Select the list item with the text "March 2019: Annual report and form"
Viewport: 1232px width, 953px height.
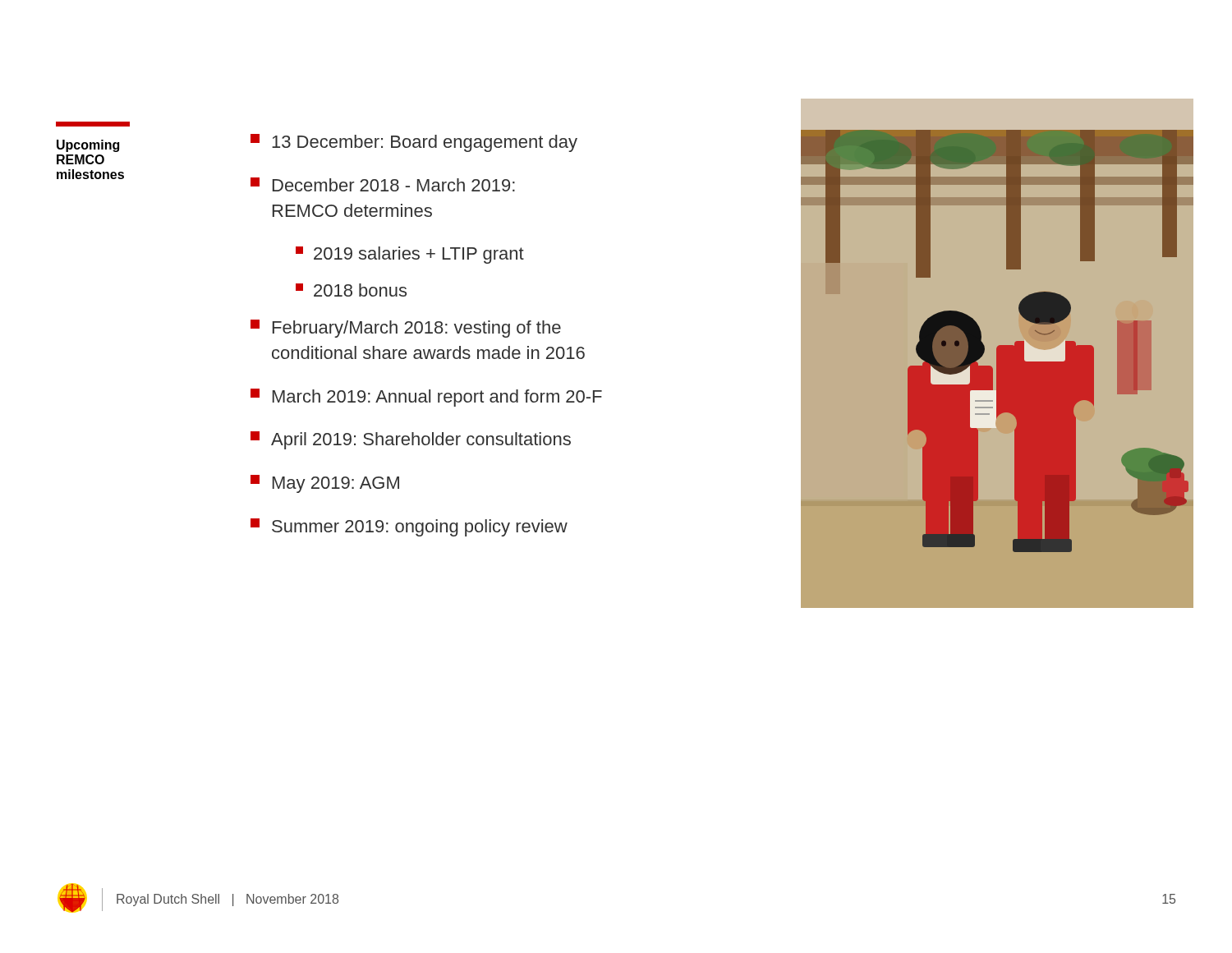(x=426, y=397)
